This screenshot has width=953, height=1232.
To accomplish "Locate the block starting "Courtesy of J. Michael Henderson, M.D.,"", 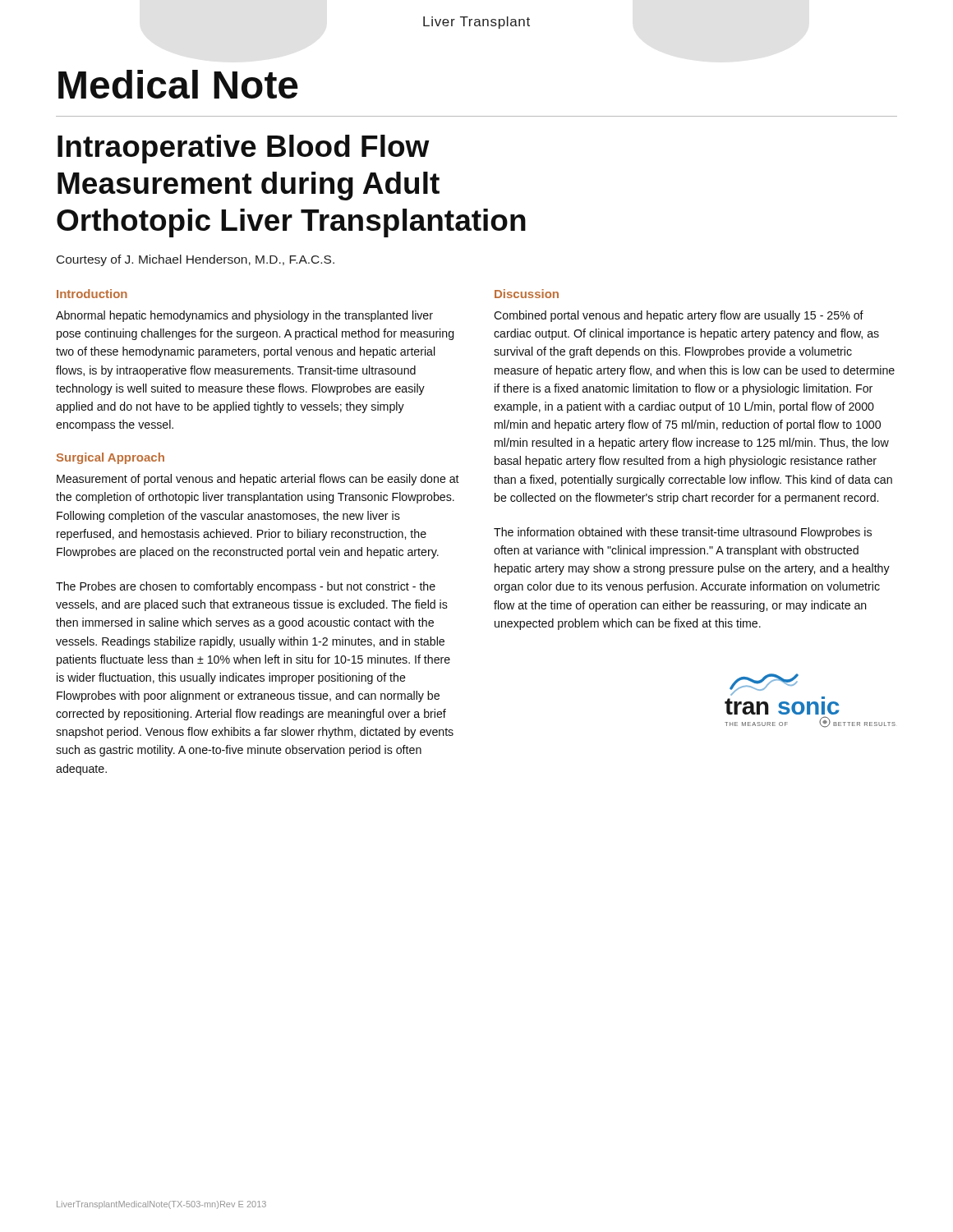I will point(196,259).
